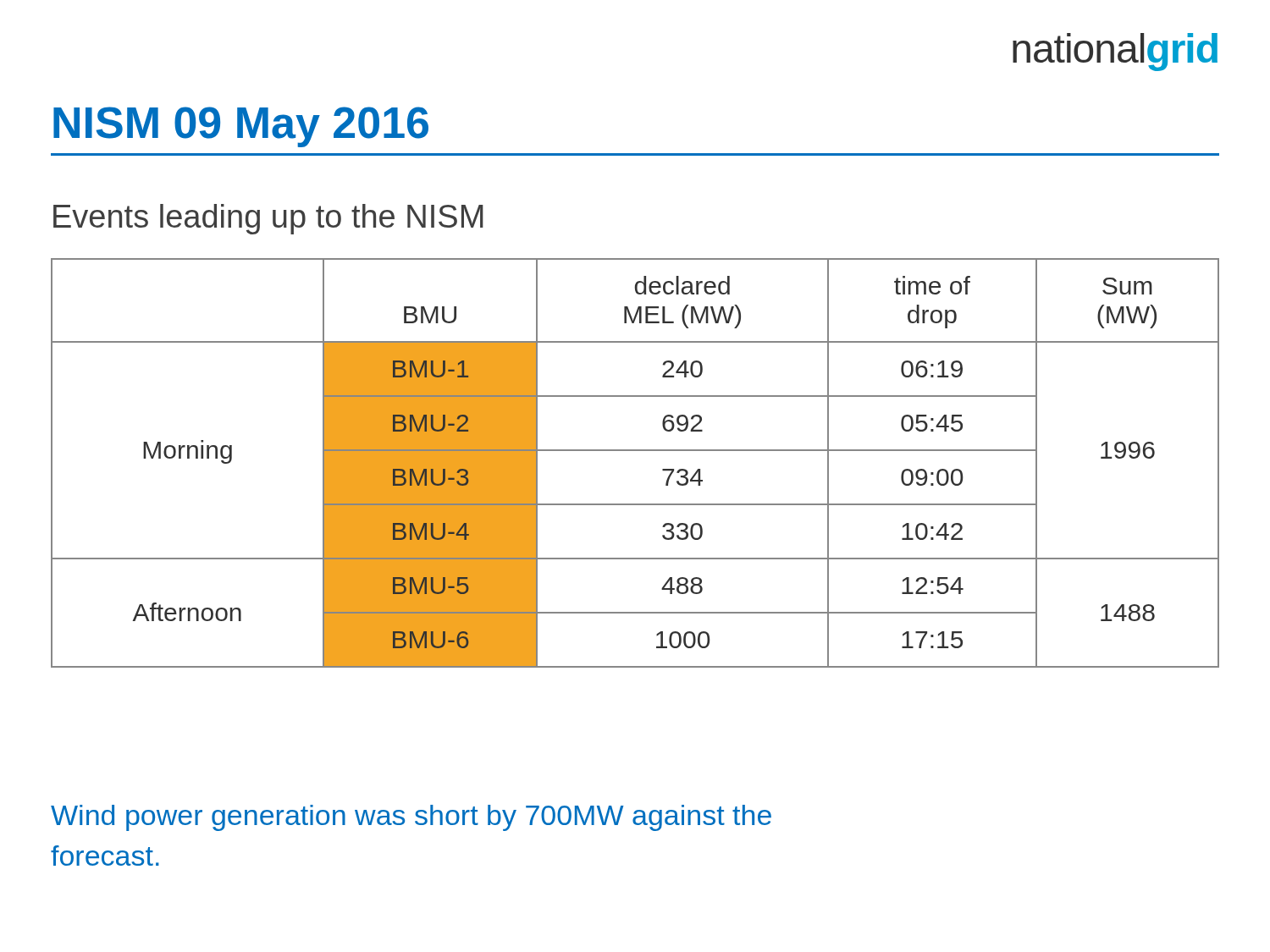Navigate to the text block starting "Wind power generation was short by"

(412, 835)
